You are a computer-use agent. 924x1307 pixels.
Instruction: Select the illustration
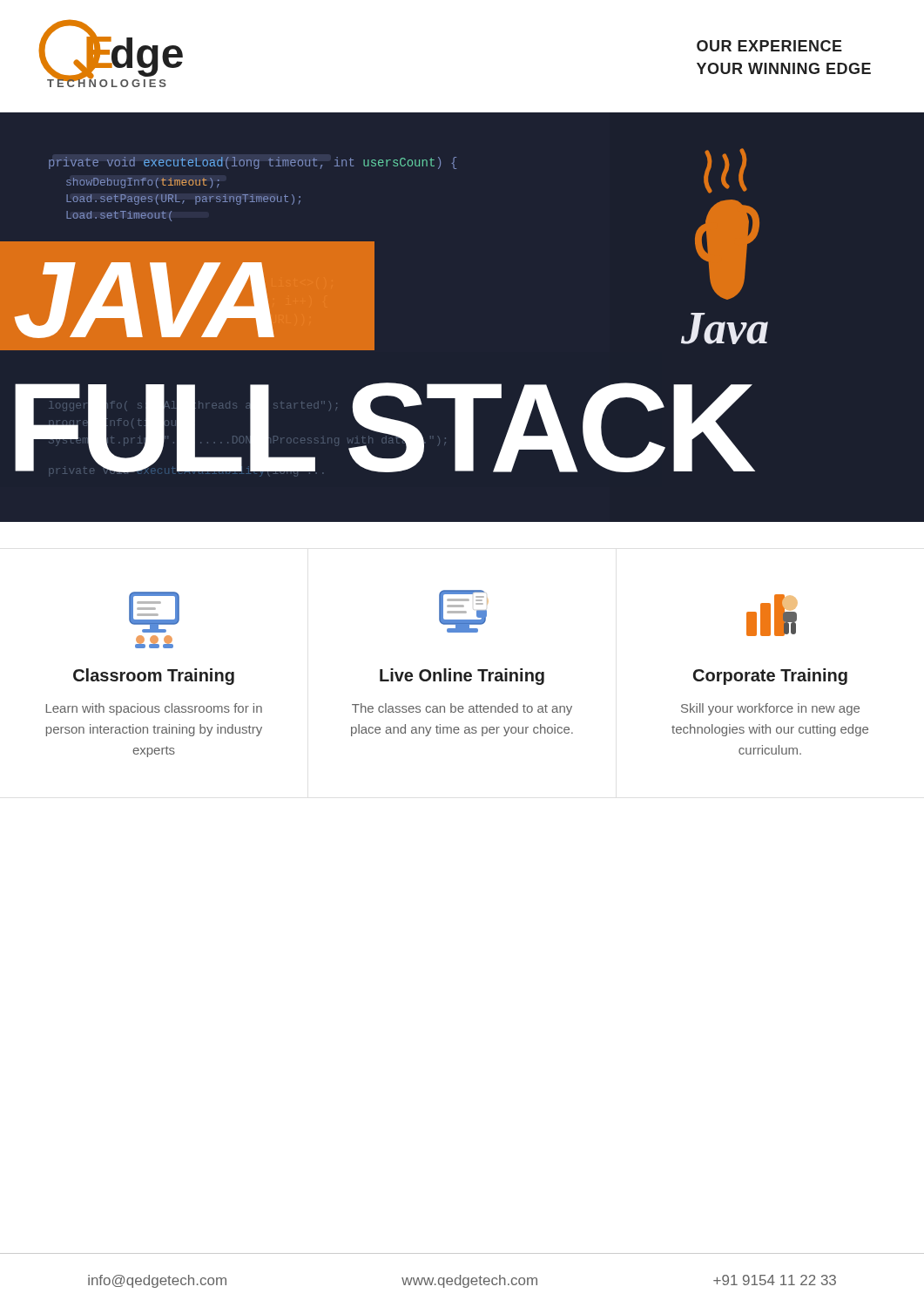pos(462,317)
